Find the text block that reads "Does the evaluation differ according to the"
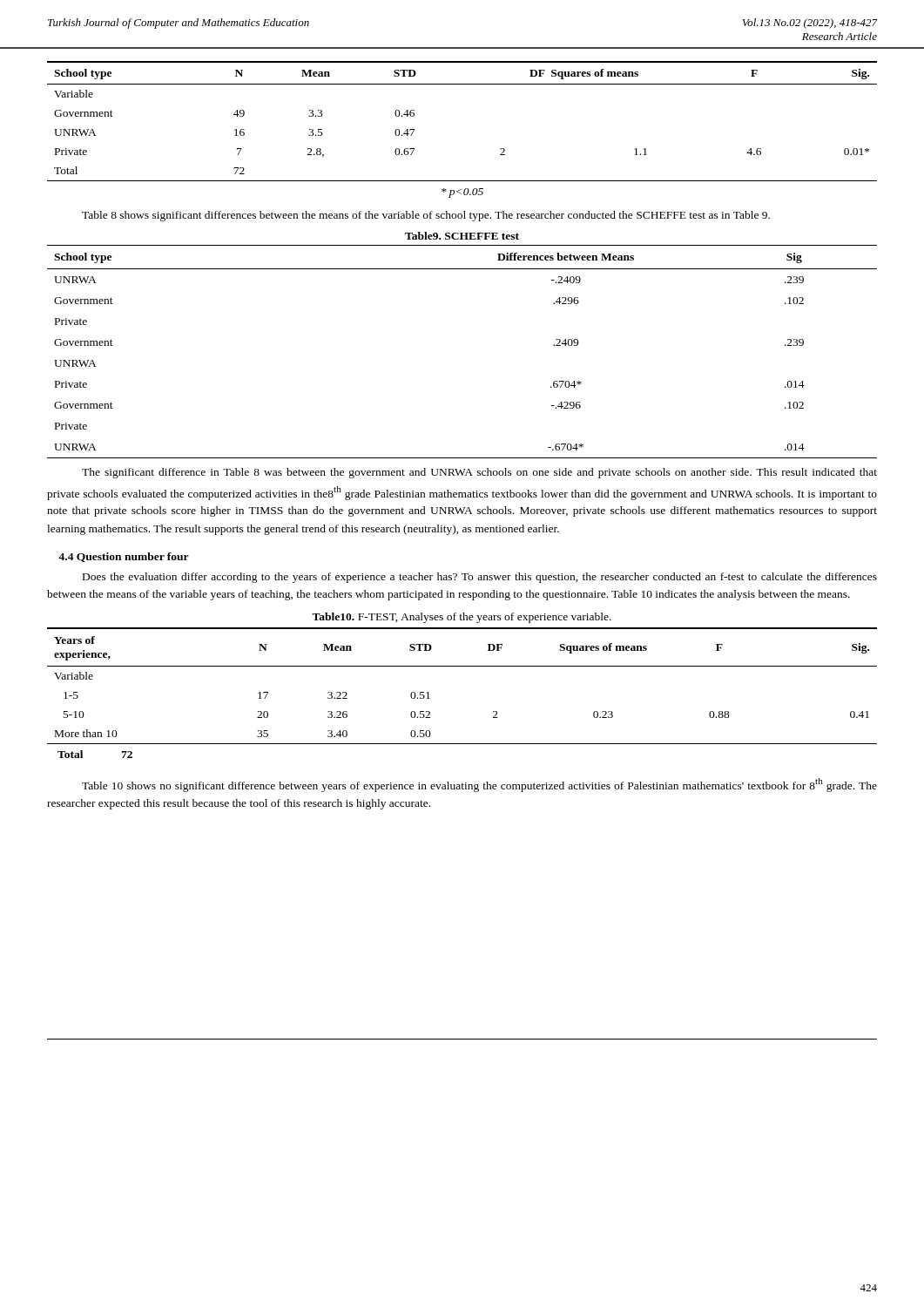Viewport: 924px width, 1307px height. (x=462, y=585)
